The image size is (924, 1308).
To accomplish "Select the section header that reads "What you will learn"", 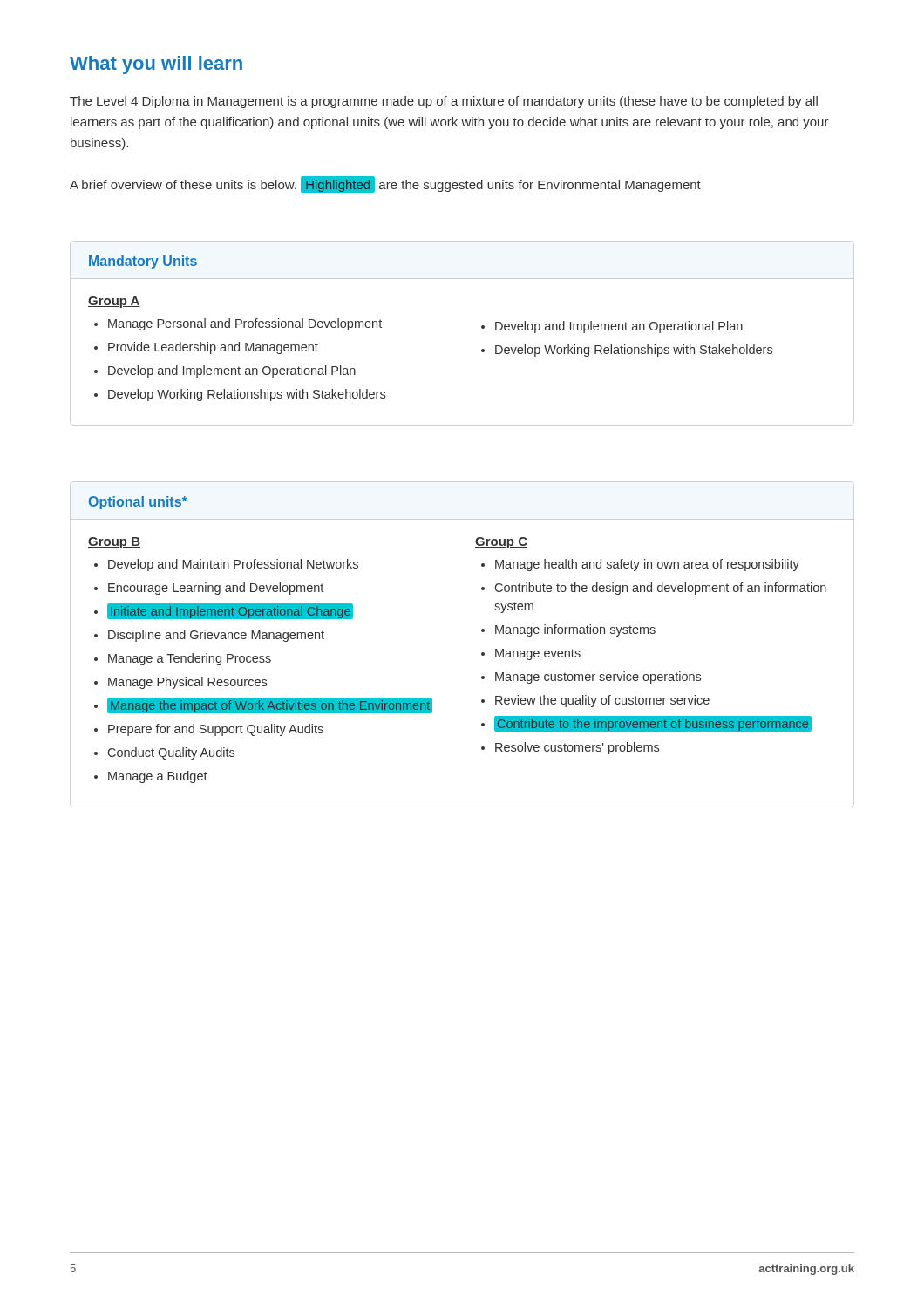I will [x=156, y=65].
